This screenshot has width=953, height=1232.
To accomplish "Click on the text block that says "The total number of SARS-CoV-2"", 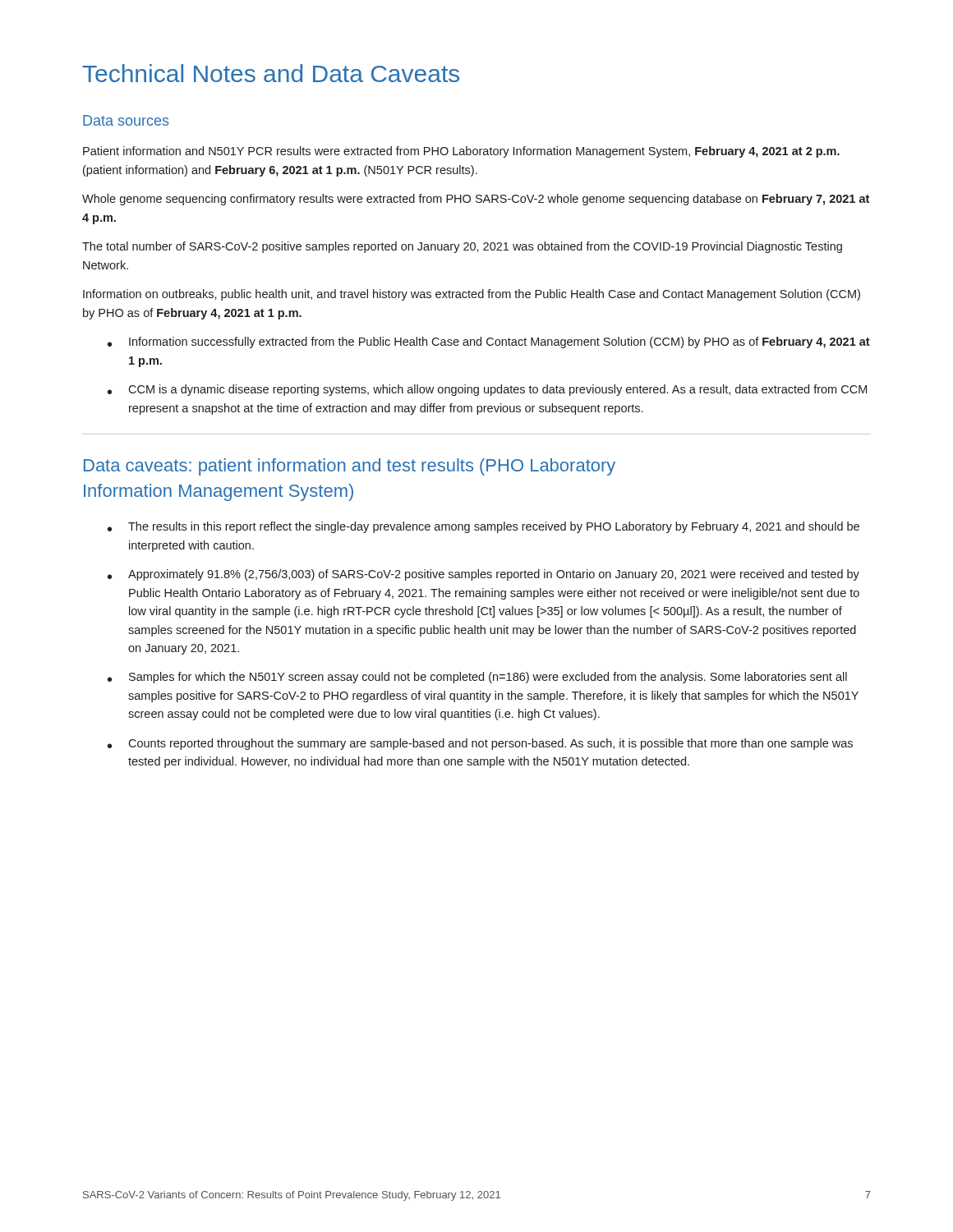I will click(476, 256).
